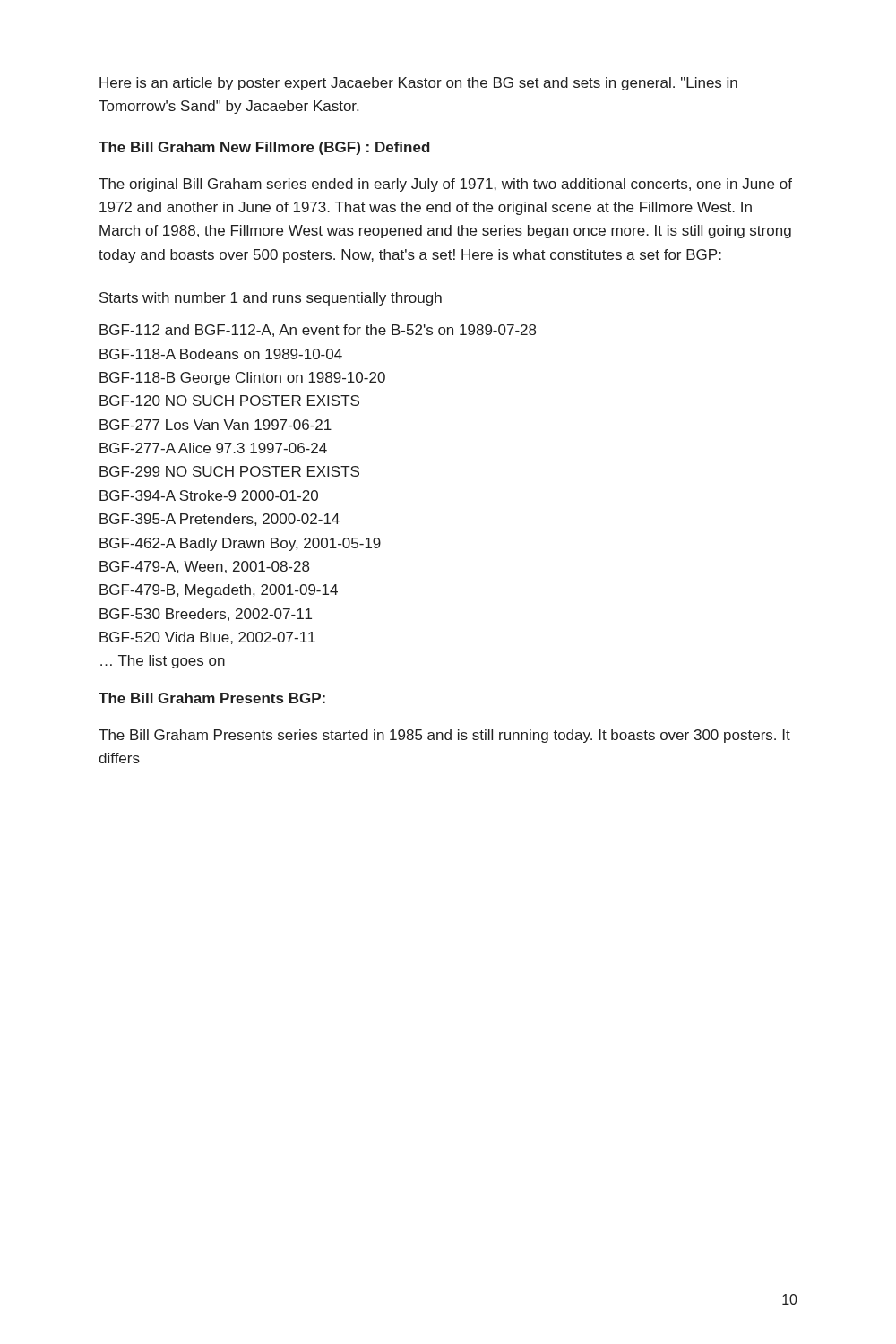Image resolution: width=896 pixels, height=1344 pixels.
Task: Navigate to the text starting "BGF-520 Vida Blue, 2002-07-11"
Action: click(207, 637)
